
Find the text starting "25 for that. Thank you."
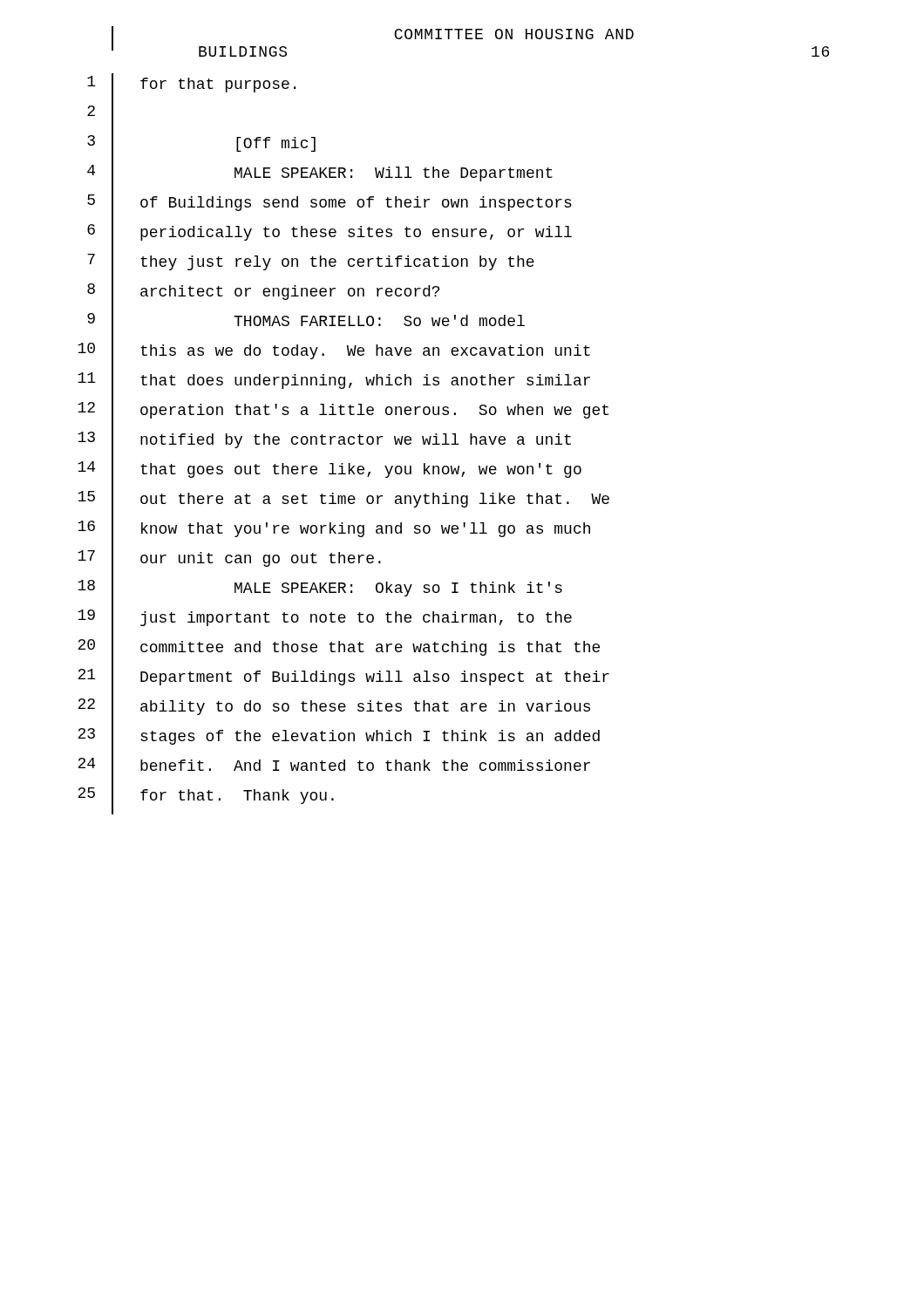click(x=206, y=800)
